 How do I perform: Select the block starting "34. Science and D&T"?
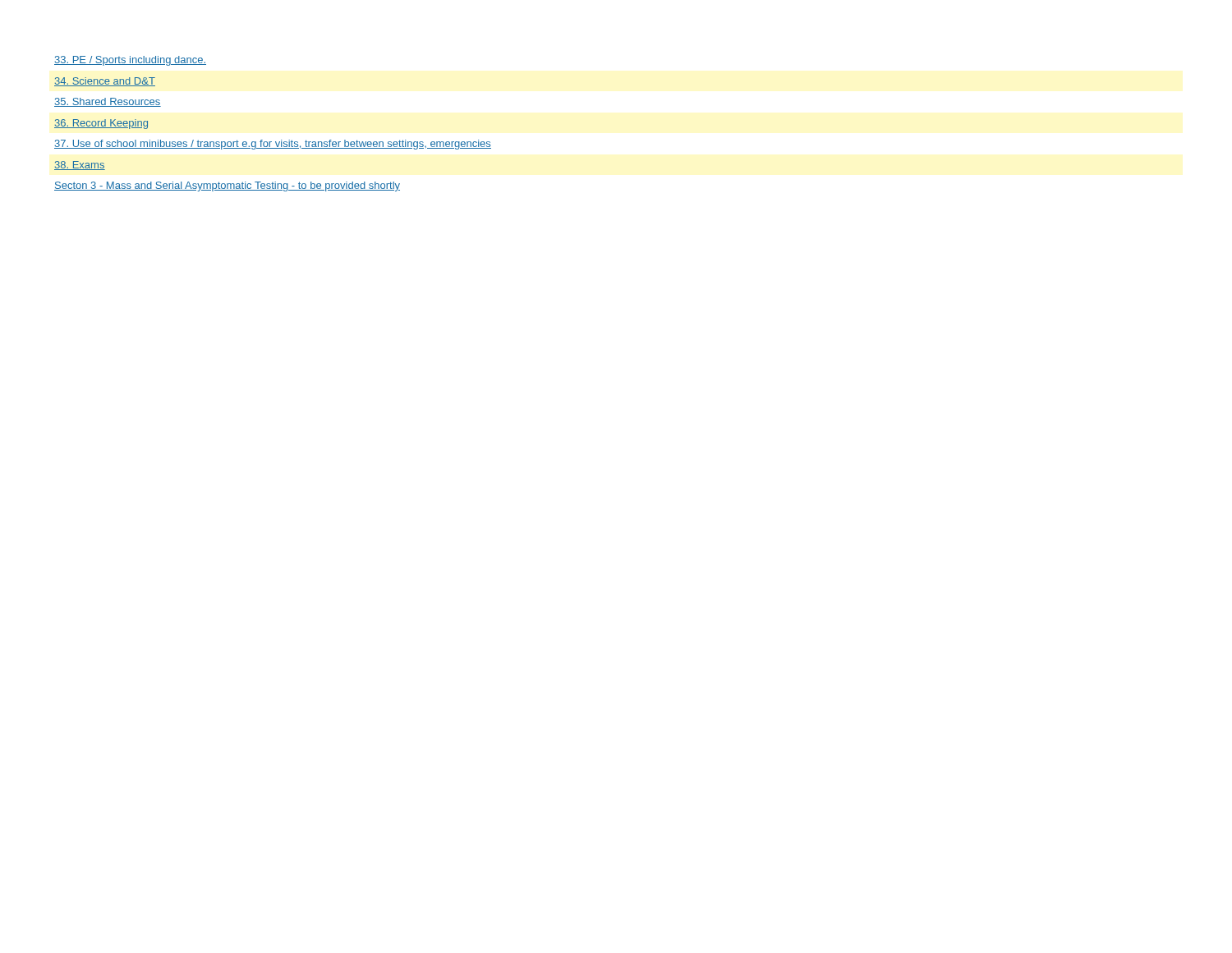(105, 82)
